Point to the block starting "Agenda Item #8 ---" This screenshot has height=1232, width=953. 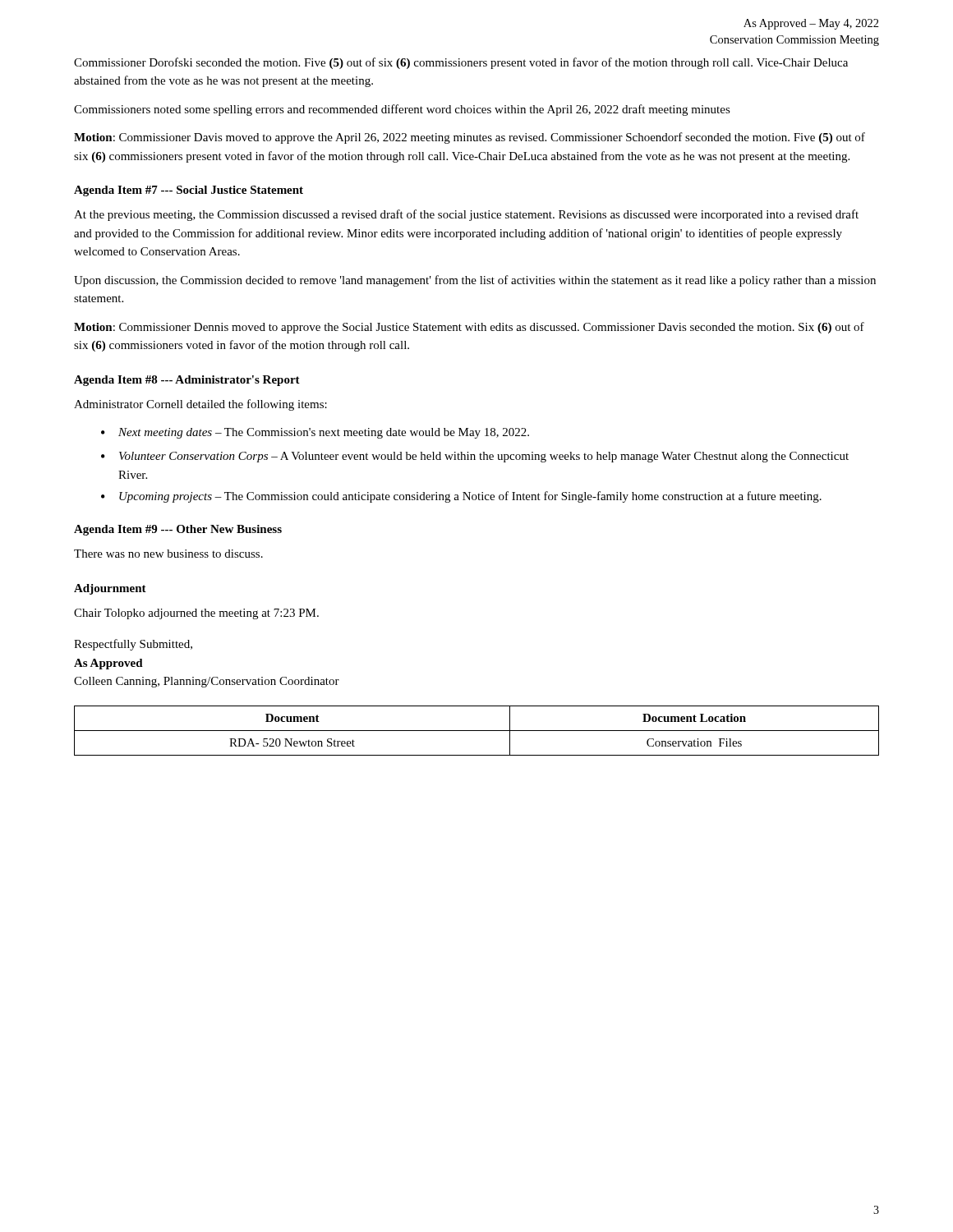coord(187,379)
